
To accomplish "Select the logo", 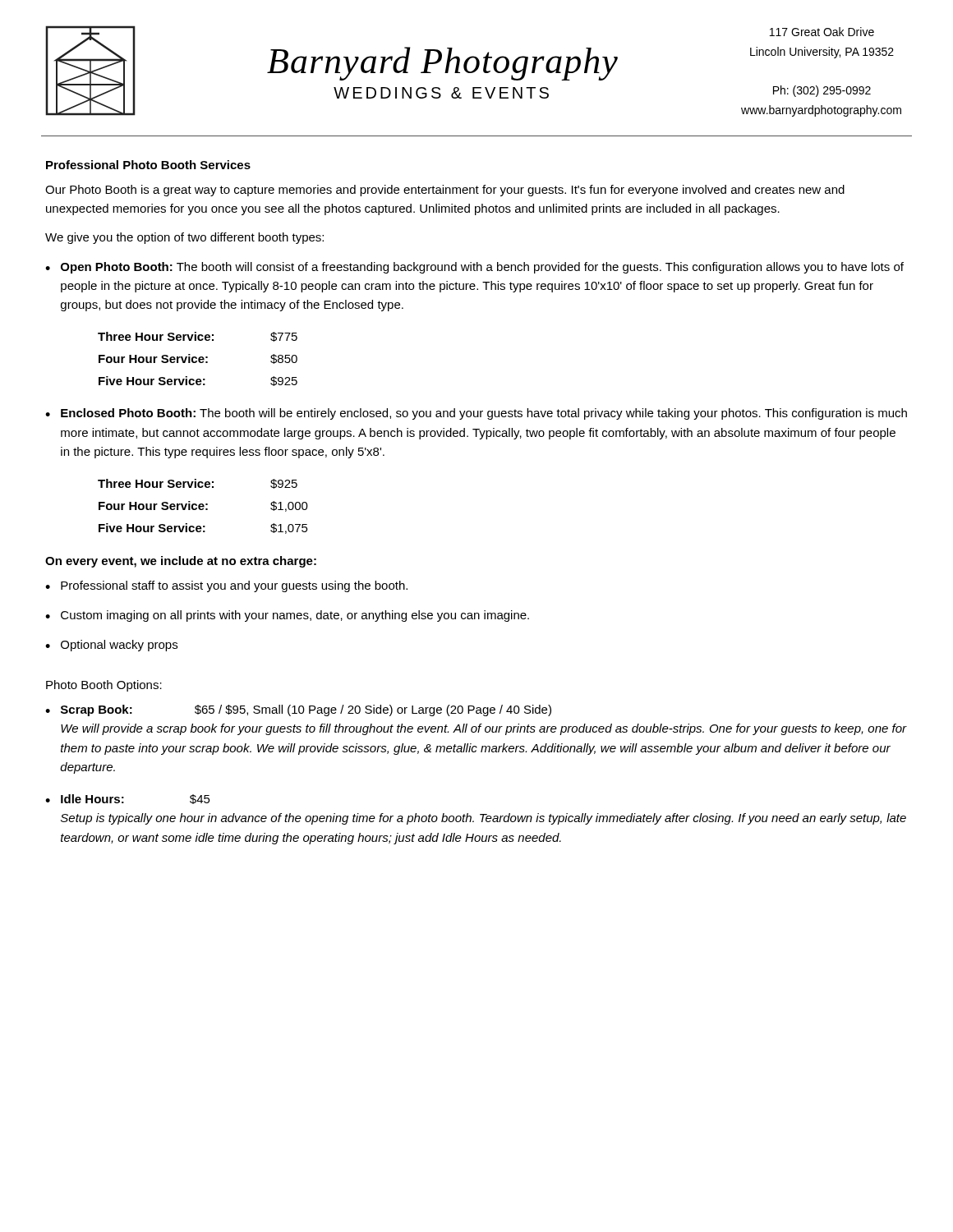I will 90,72.
